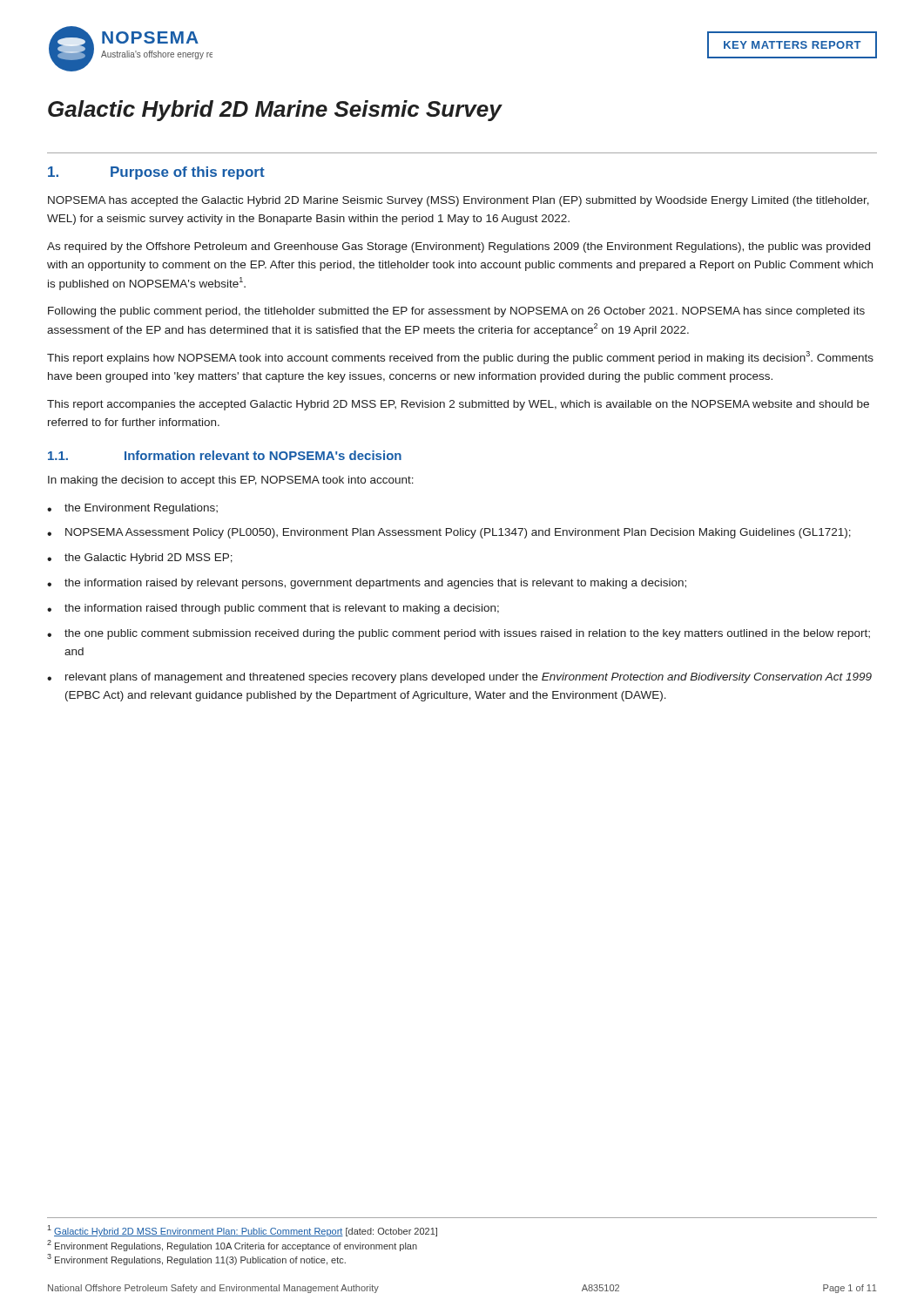The width and height of the screenshot is (924, 1307).
Task: Click on the passage starting "the information raised by relevant persons, government"
Action: tap(376, 583)
